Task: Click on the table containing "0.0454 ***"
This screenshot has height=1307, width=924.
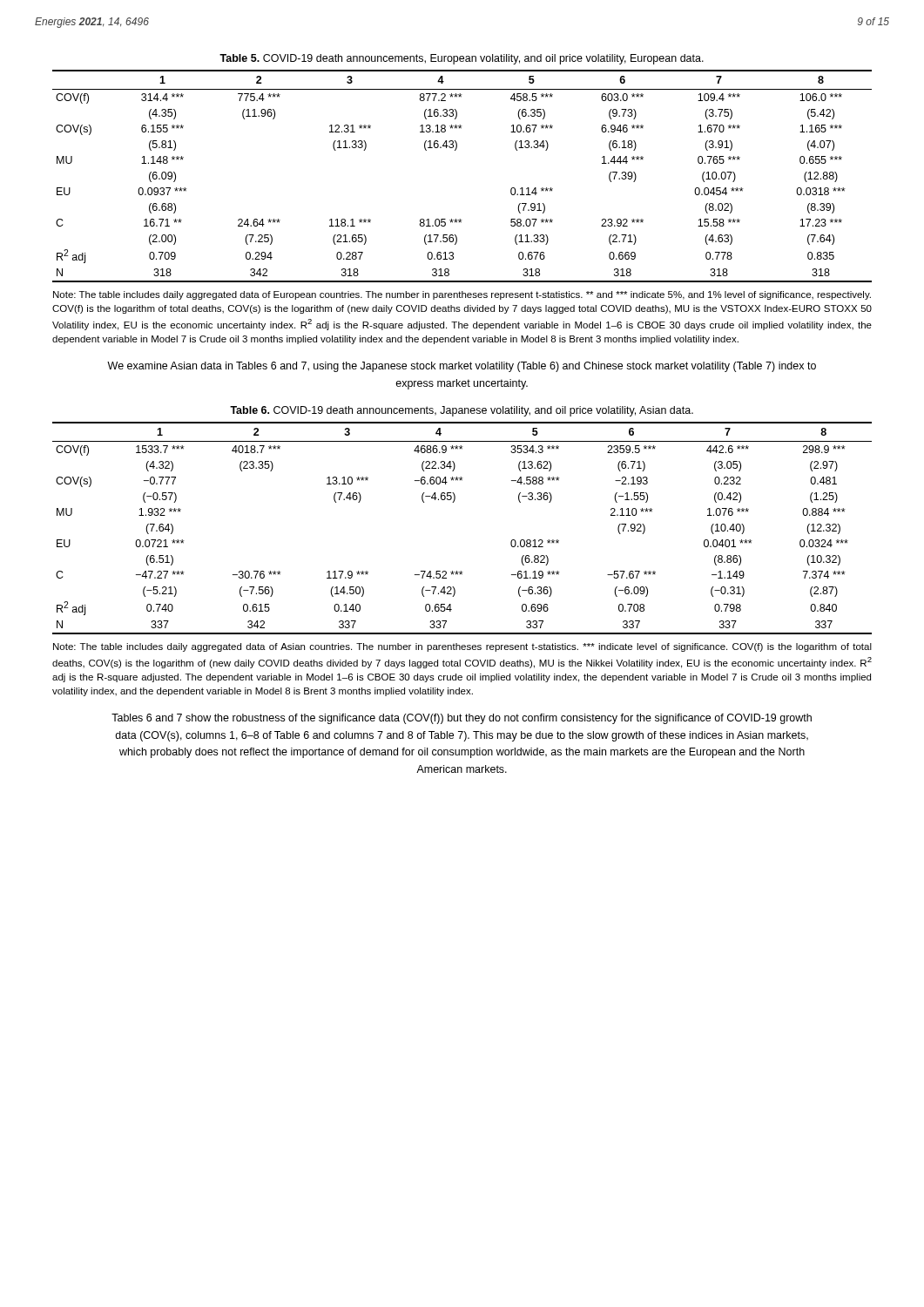Action: 462,176
